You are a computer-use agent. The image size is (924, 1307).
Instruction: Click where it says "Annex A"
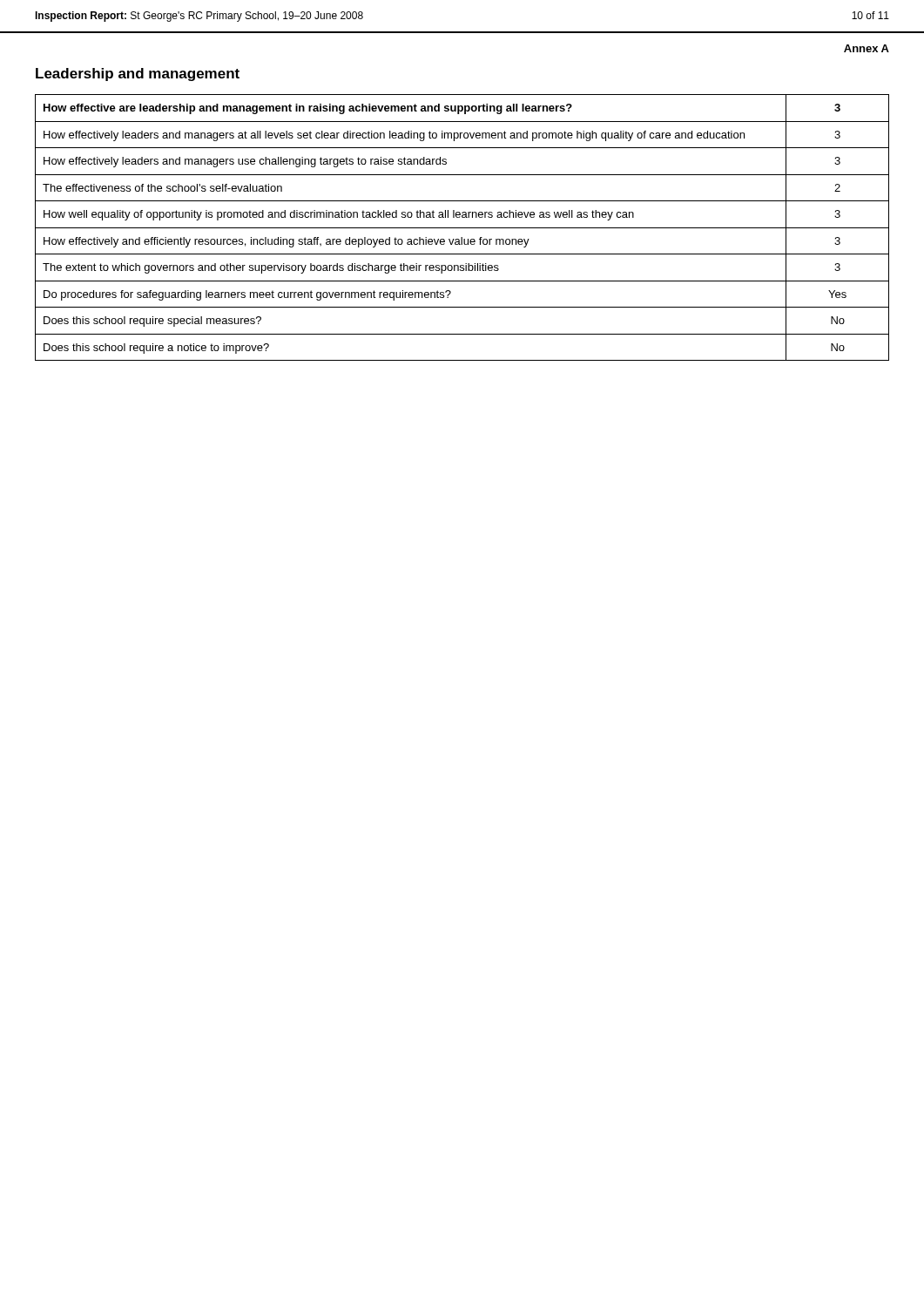click(x=866, y=48)
